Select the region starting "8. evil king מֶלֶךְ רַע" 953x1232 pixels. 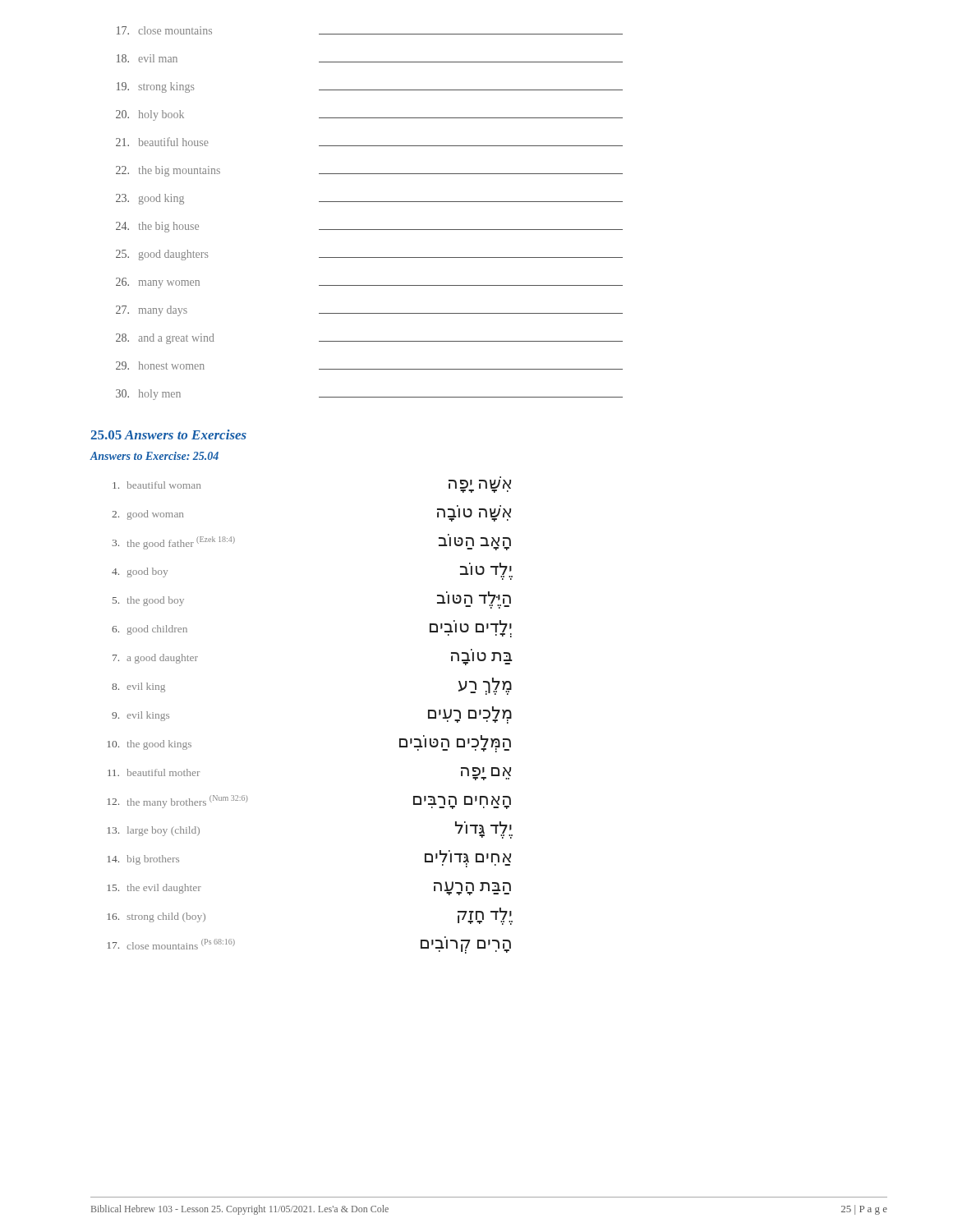pyautogui.click(x=142, y=686)
